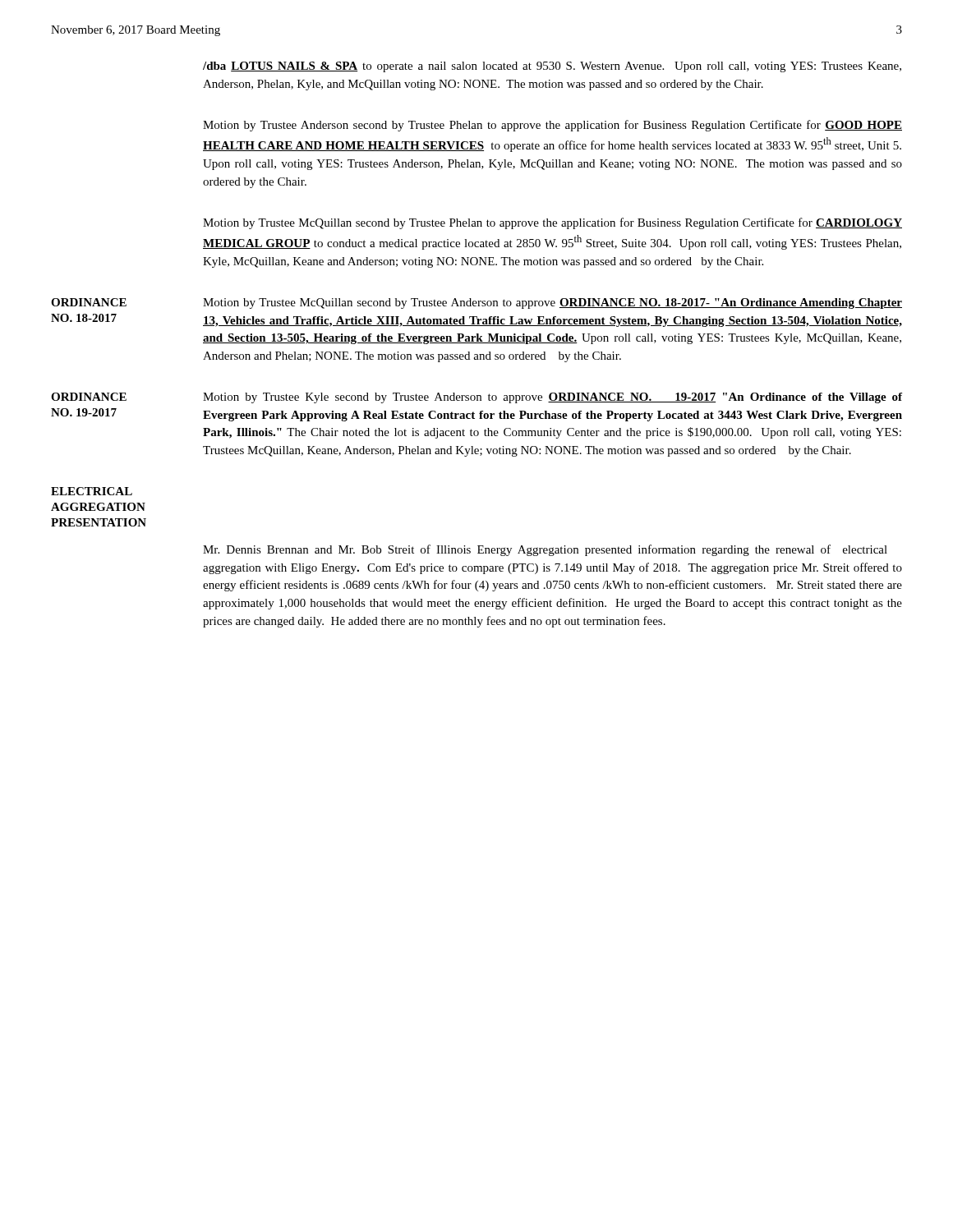Find the block starting "Motion by Trustee Anderson"
Screen dimensions: 1232x953
pyautogui.click(x=553, y=154)
